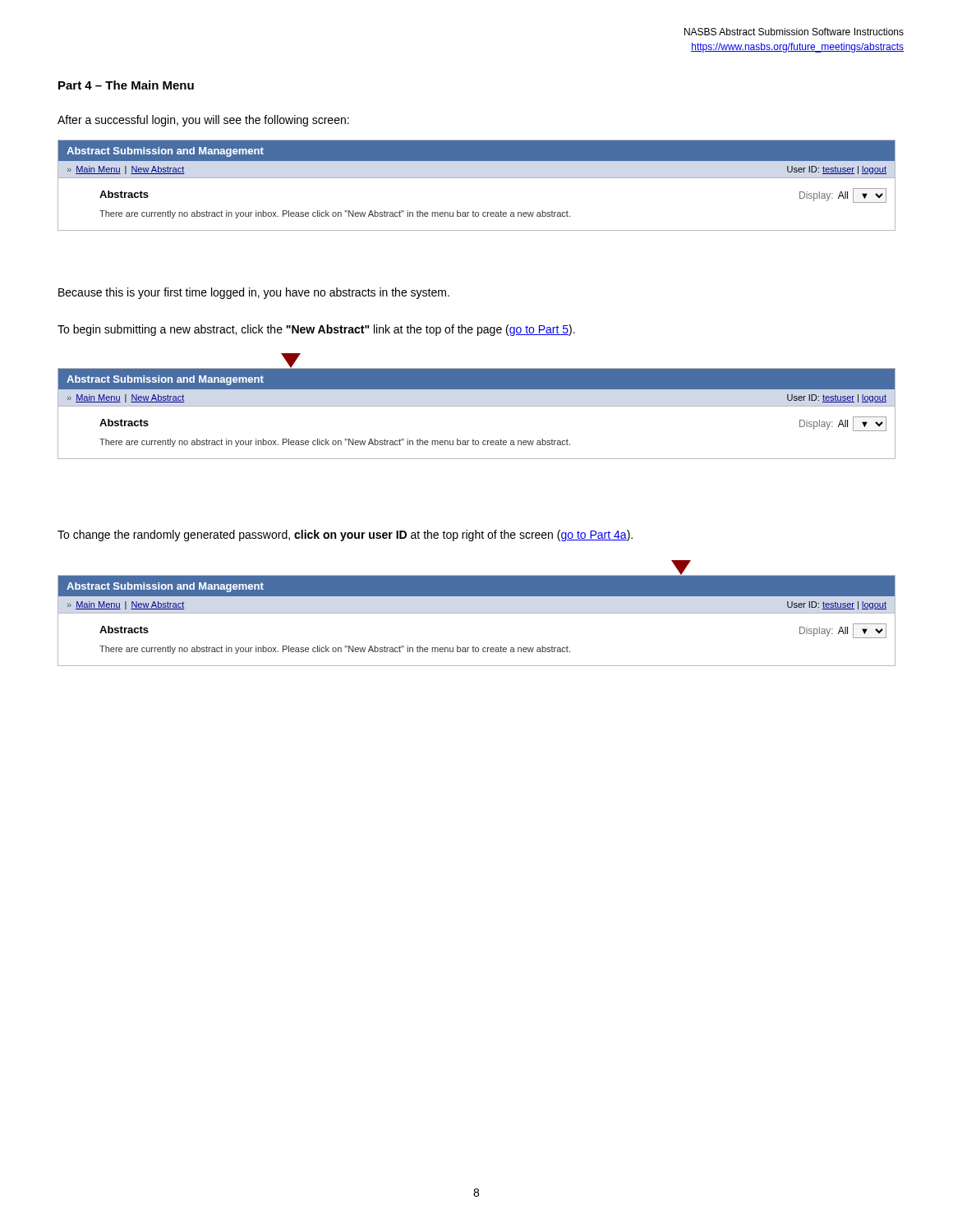Find the section header on this page that starts "Part 4 –"
This screenshot has width=953, height=1232.
coord(126,85)
